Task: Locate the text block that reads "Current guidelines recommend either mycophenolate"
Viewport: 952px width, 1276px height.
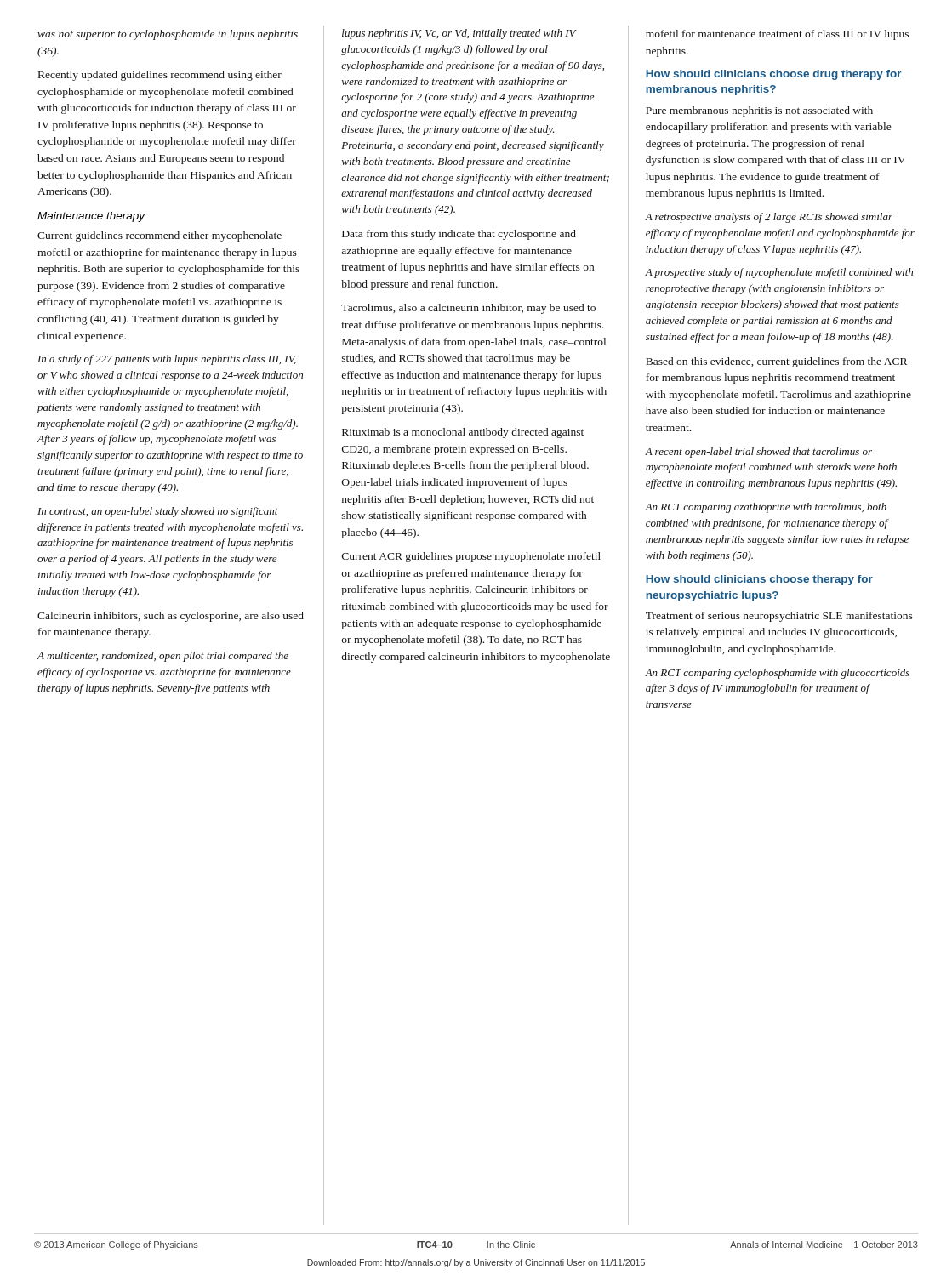Action: click(x=169, y=285)
